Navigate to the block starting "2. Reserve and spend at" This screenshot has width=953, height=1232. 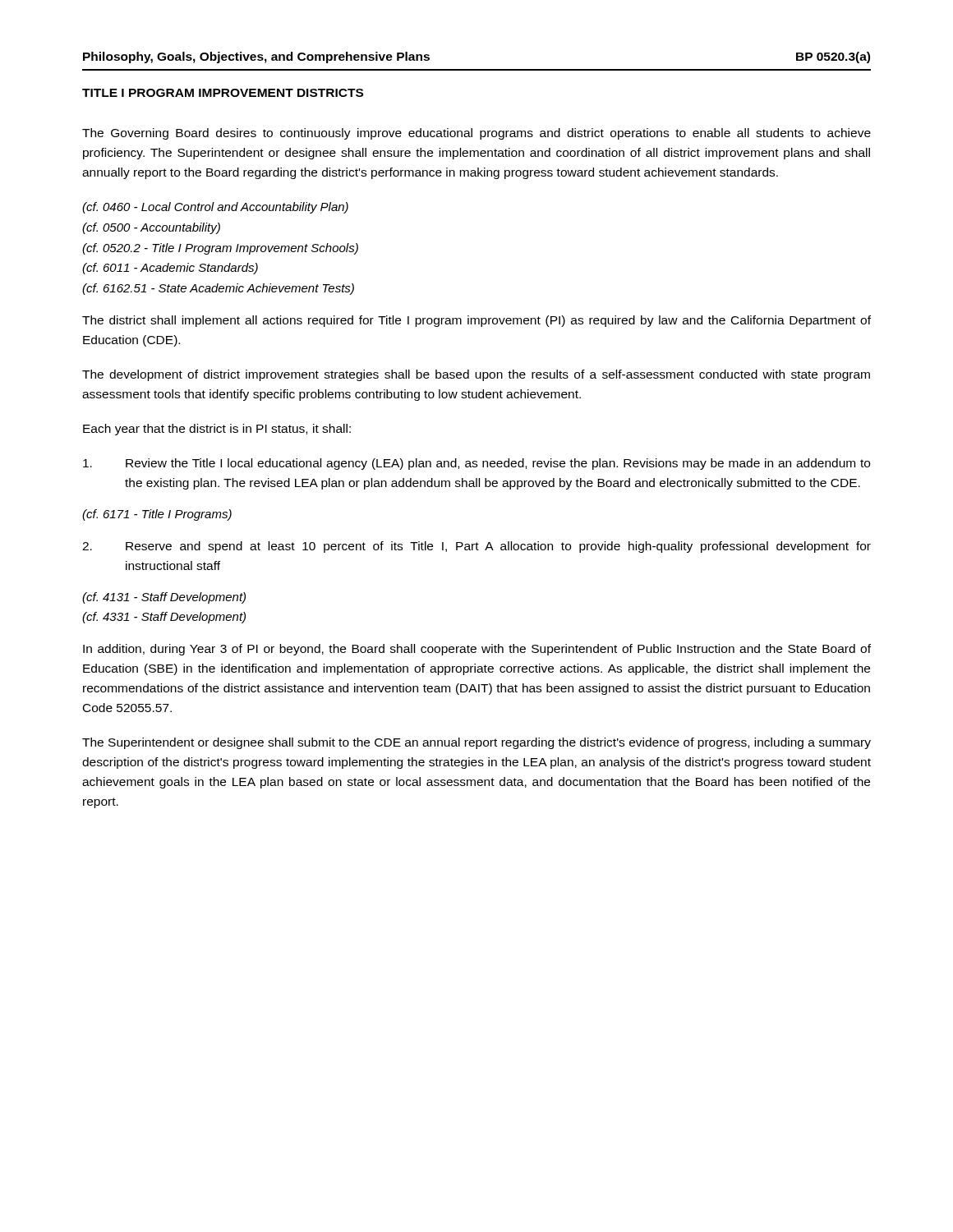pyautogui.click(x=476, y=556)
